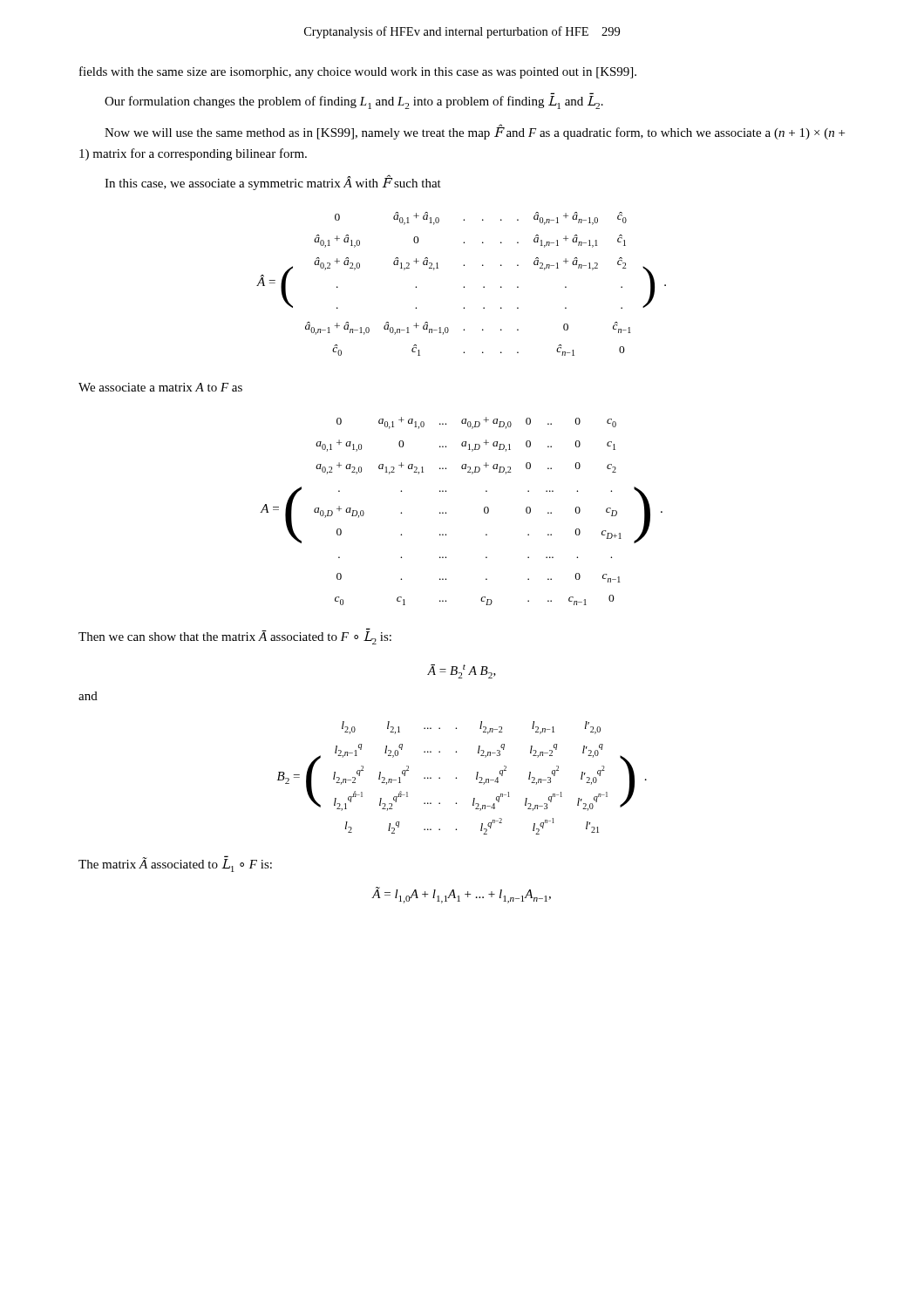The width and height of the screenshot is (924, 1308).
Task: Locate the formula that says "B2 = ( l2,0 l2,1"
Action: tap(462, 777)
